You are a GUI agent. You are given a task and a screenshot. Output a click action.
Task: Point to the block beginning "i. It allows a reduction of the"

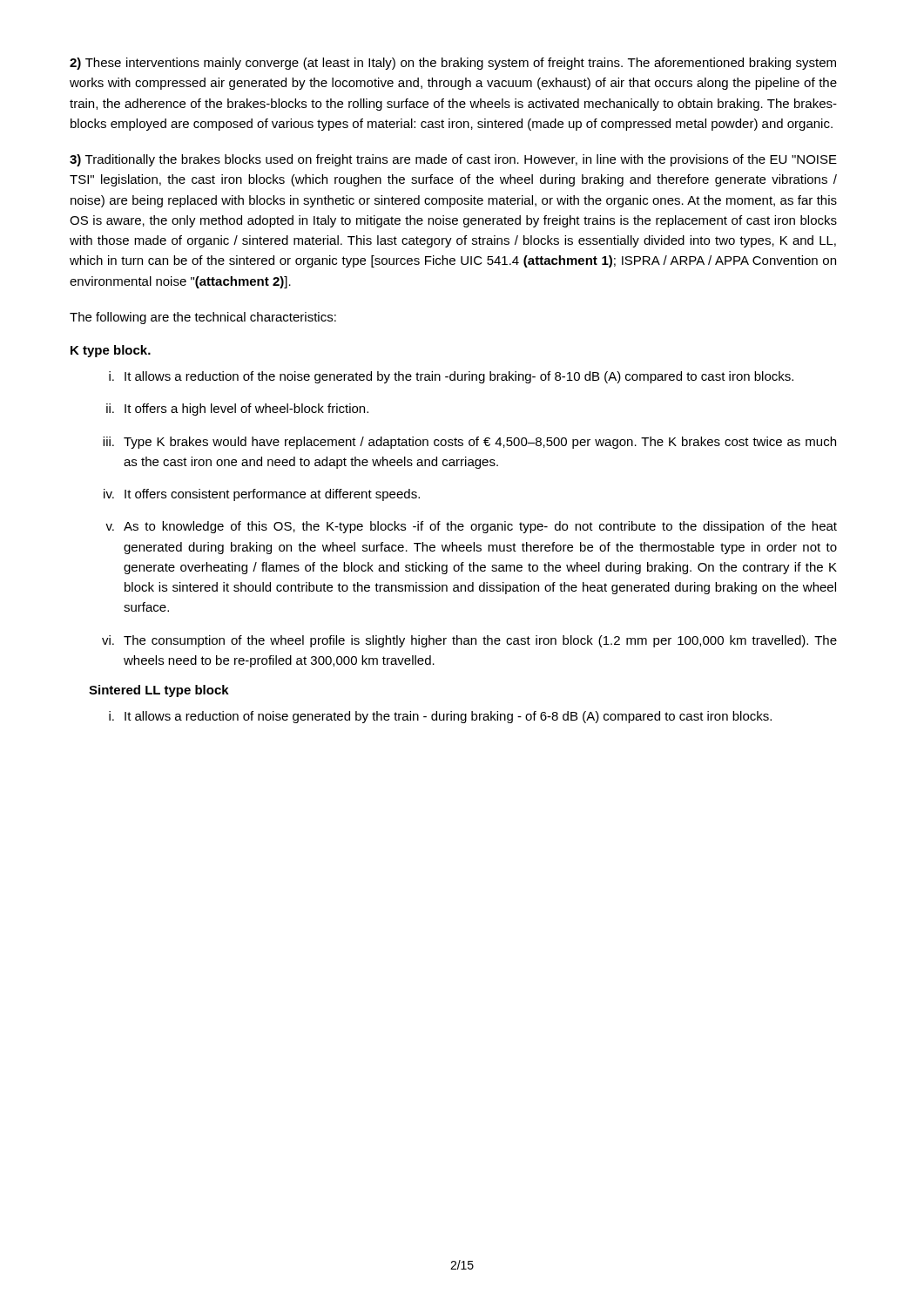click(453, 376)
